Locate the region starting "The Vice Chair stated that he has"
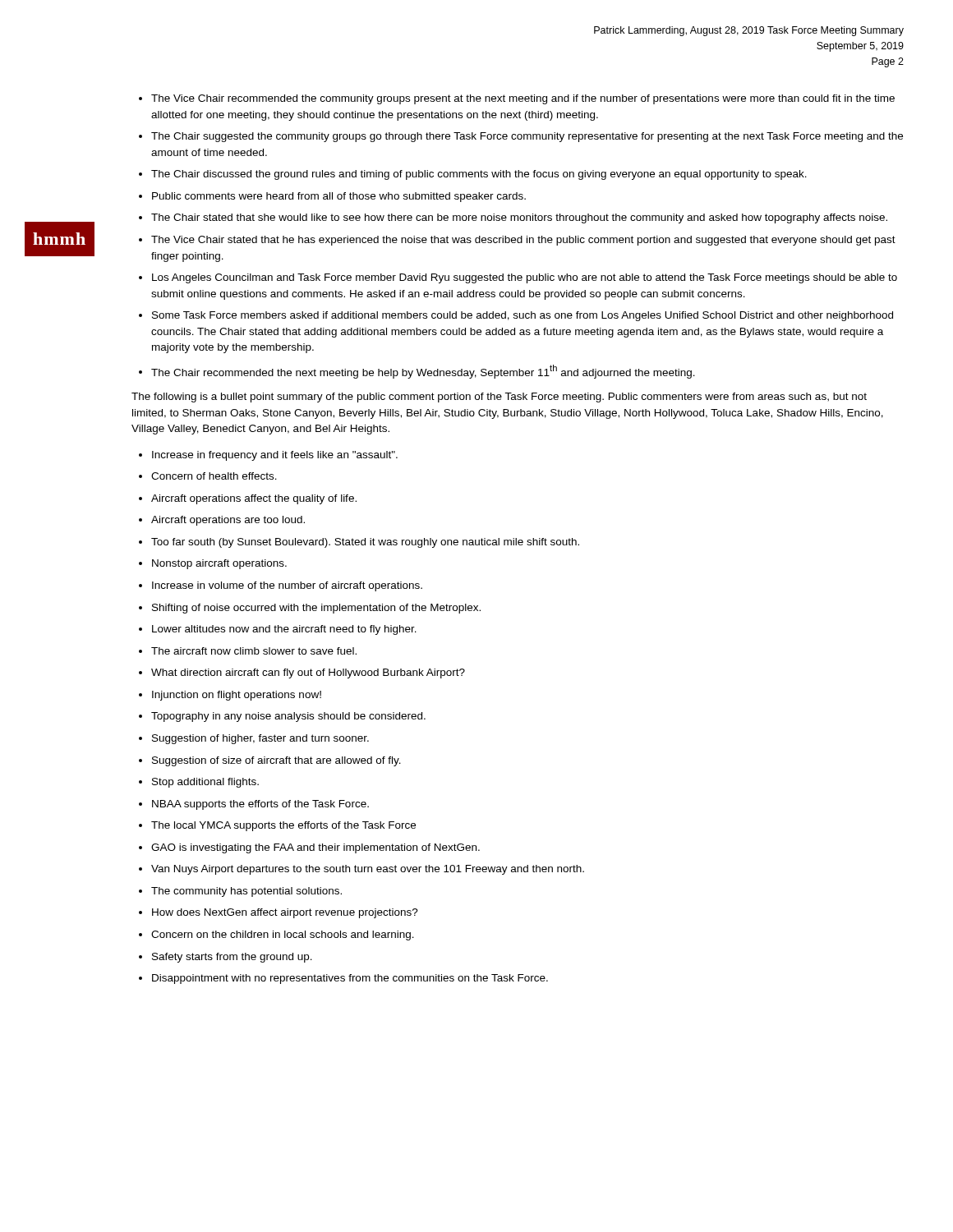The image size is (953, 1232). coord(523,247)
